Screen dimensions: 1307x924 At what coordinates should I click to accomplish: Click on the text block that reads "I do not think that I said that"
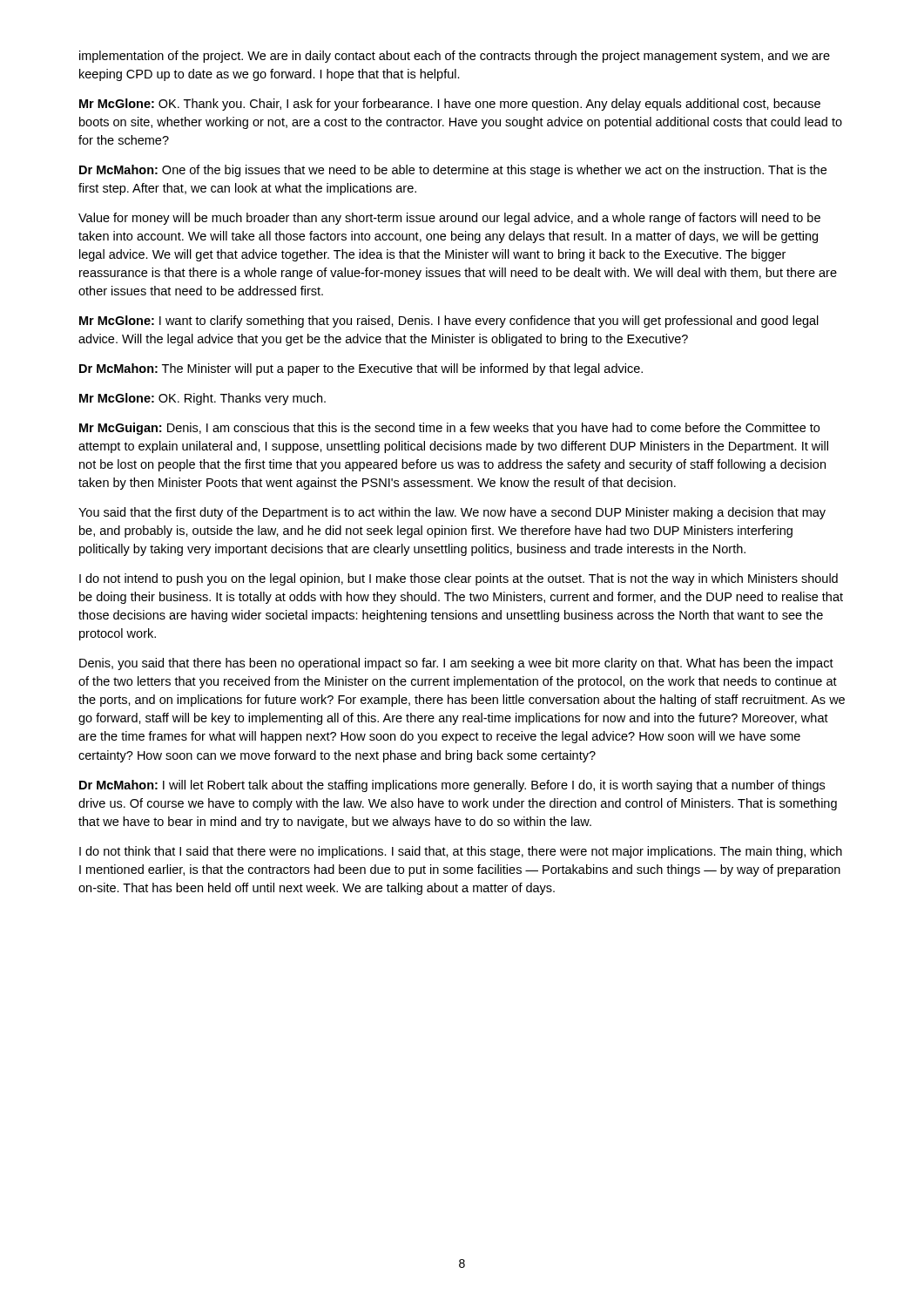(x=460, y=869)
